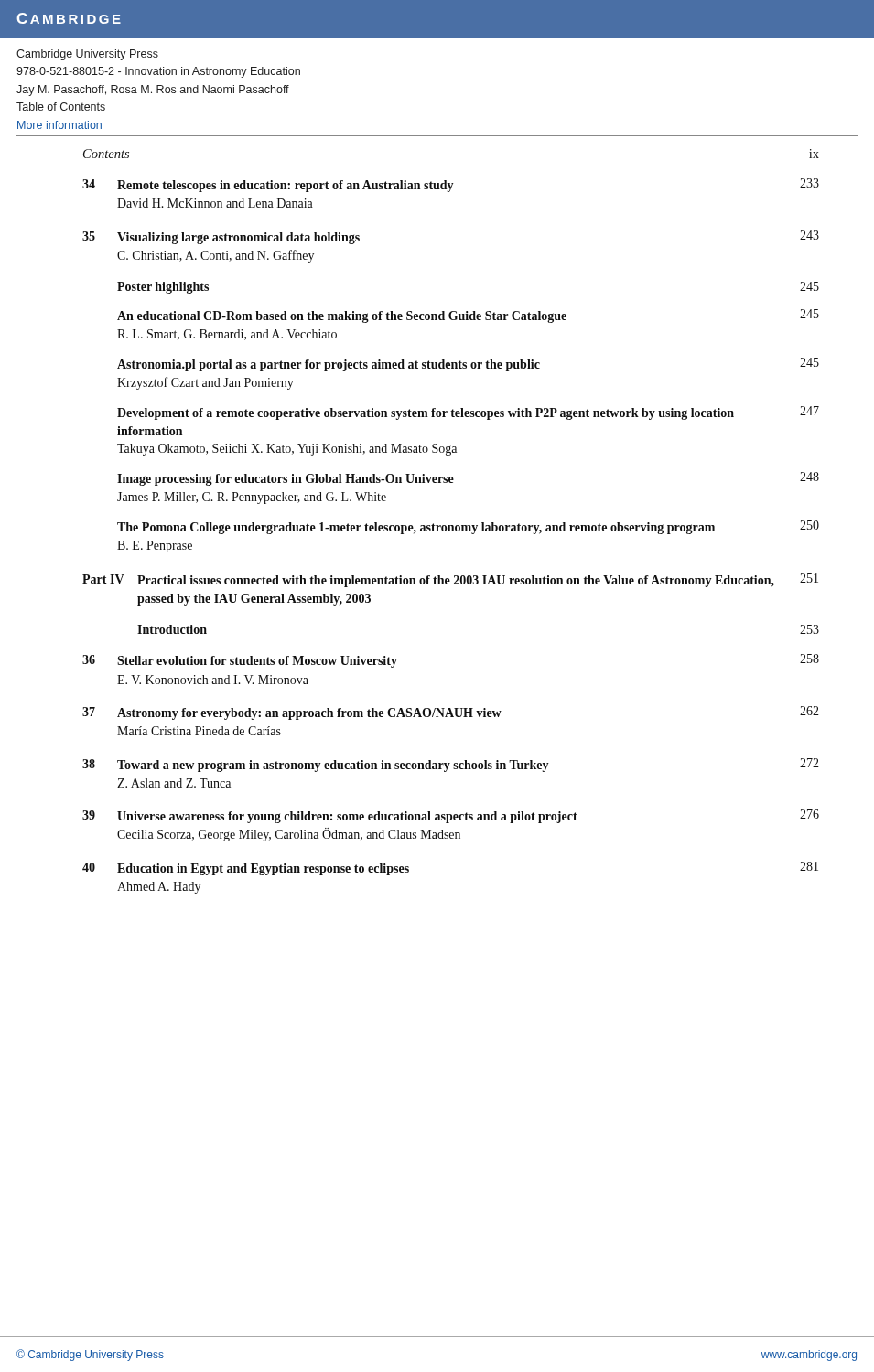The image size is (874, 1372).
Task: Find the block on this page that starts "Image processing for educators in Global Hands-On"
Action: pos(282,479)
